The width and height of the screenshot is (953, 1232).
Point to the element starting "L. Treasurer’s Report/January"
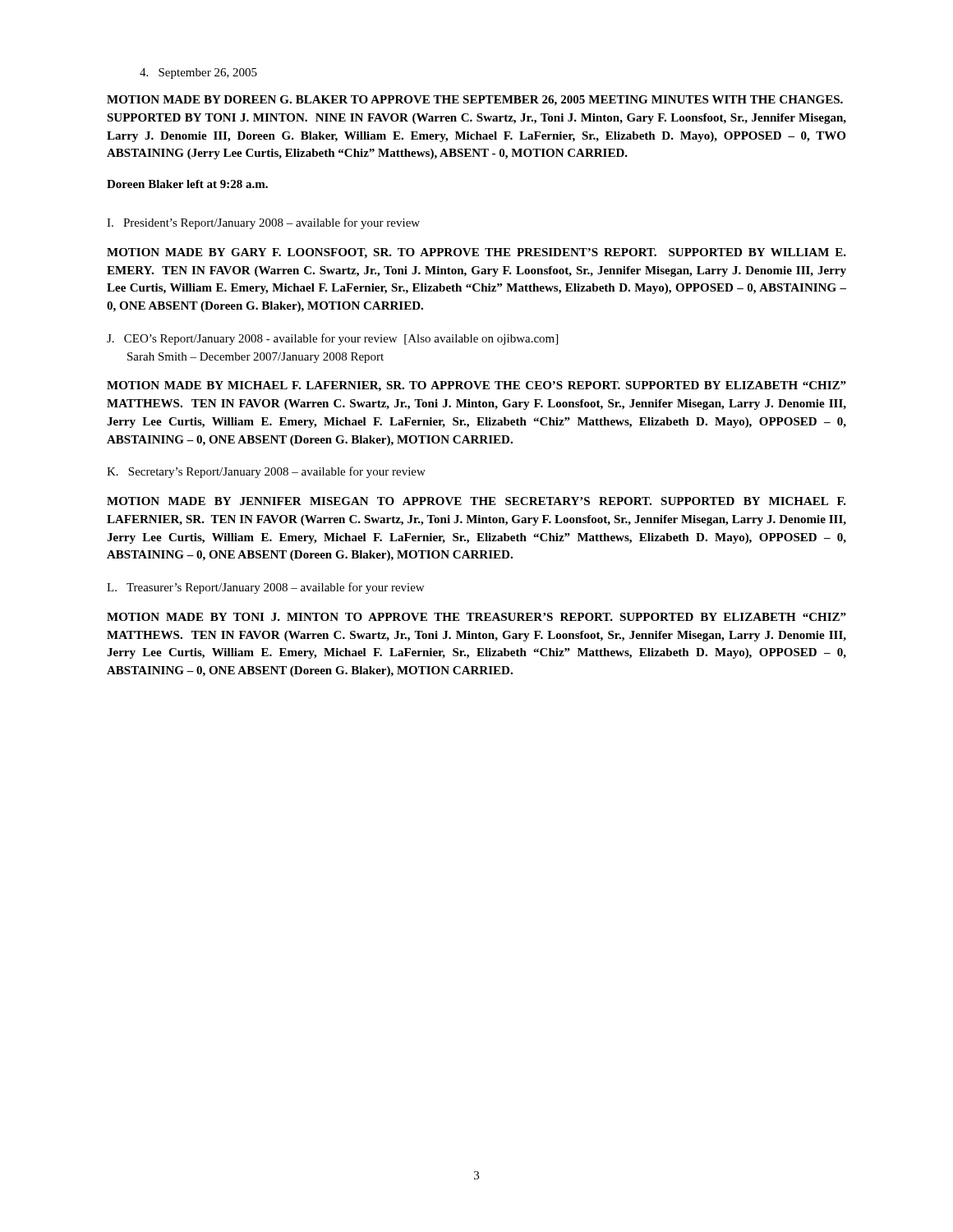[x=266, y=587]
